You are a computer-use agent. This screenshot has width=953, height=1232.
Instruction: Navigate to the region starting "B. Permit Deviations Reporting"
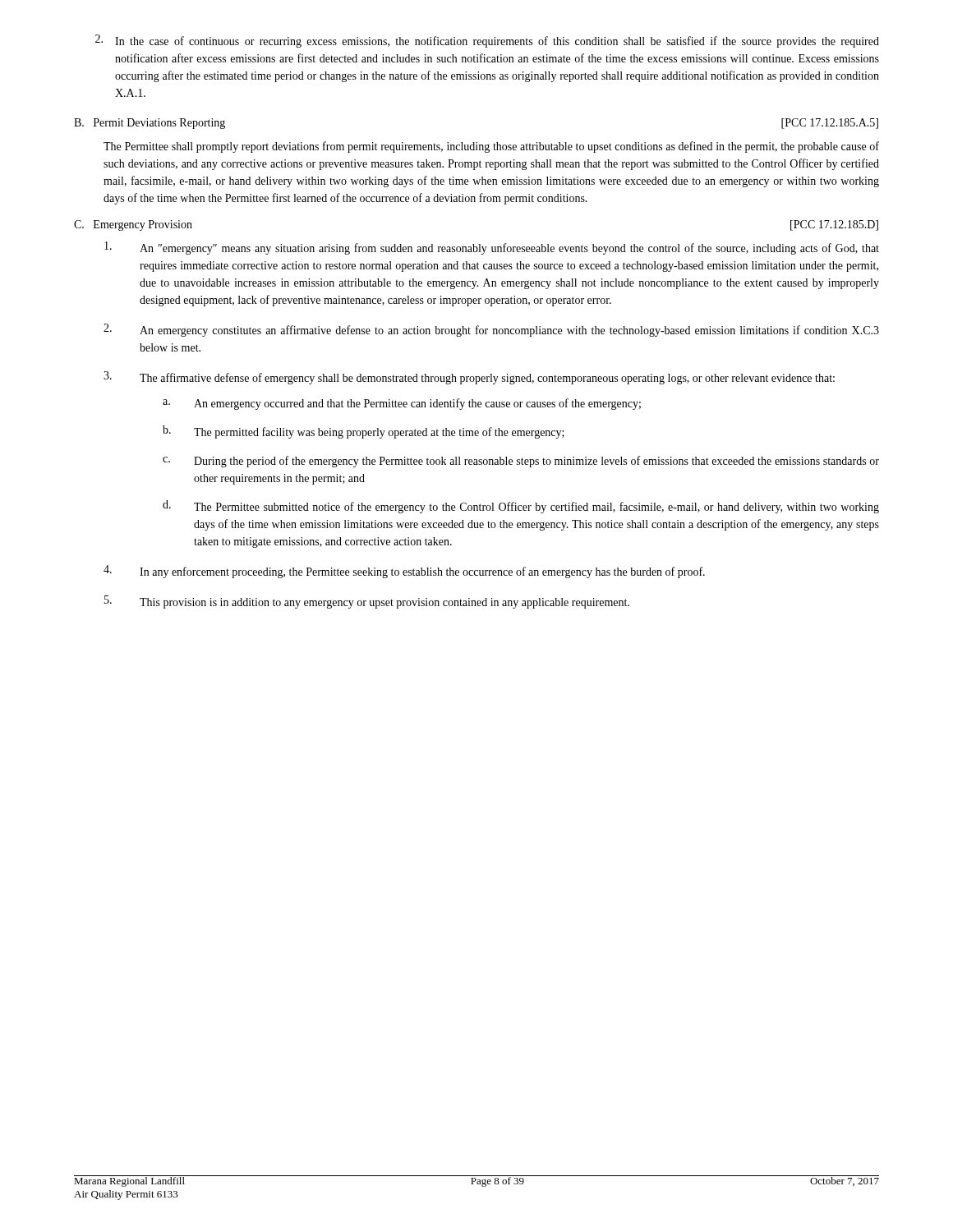pos(147,124)
